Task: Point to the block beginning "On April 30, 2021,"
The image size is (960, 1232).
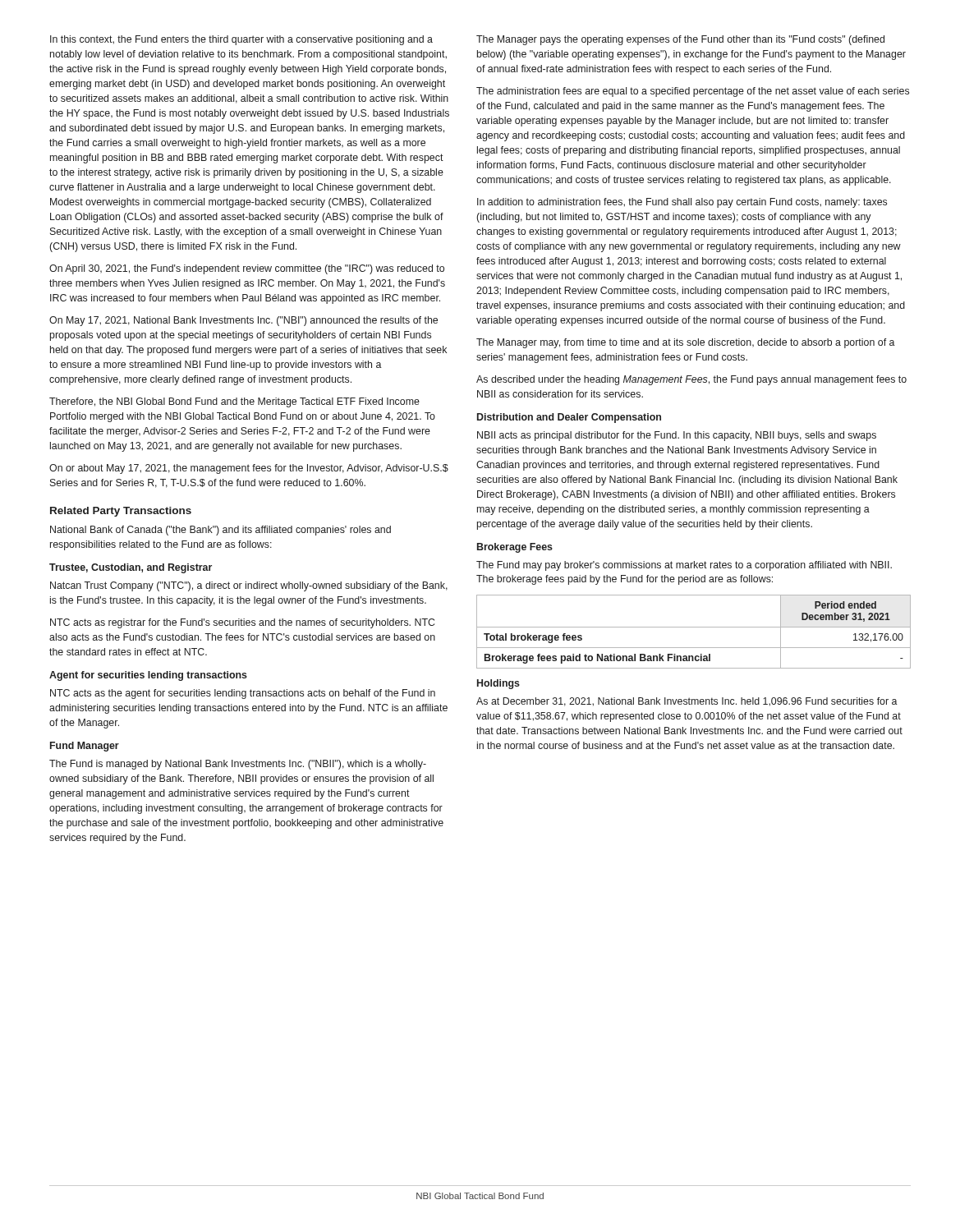Action: tap(250, 284)
